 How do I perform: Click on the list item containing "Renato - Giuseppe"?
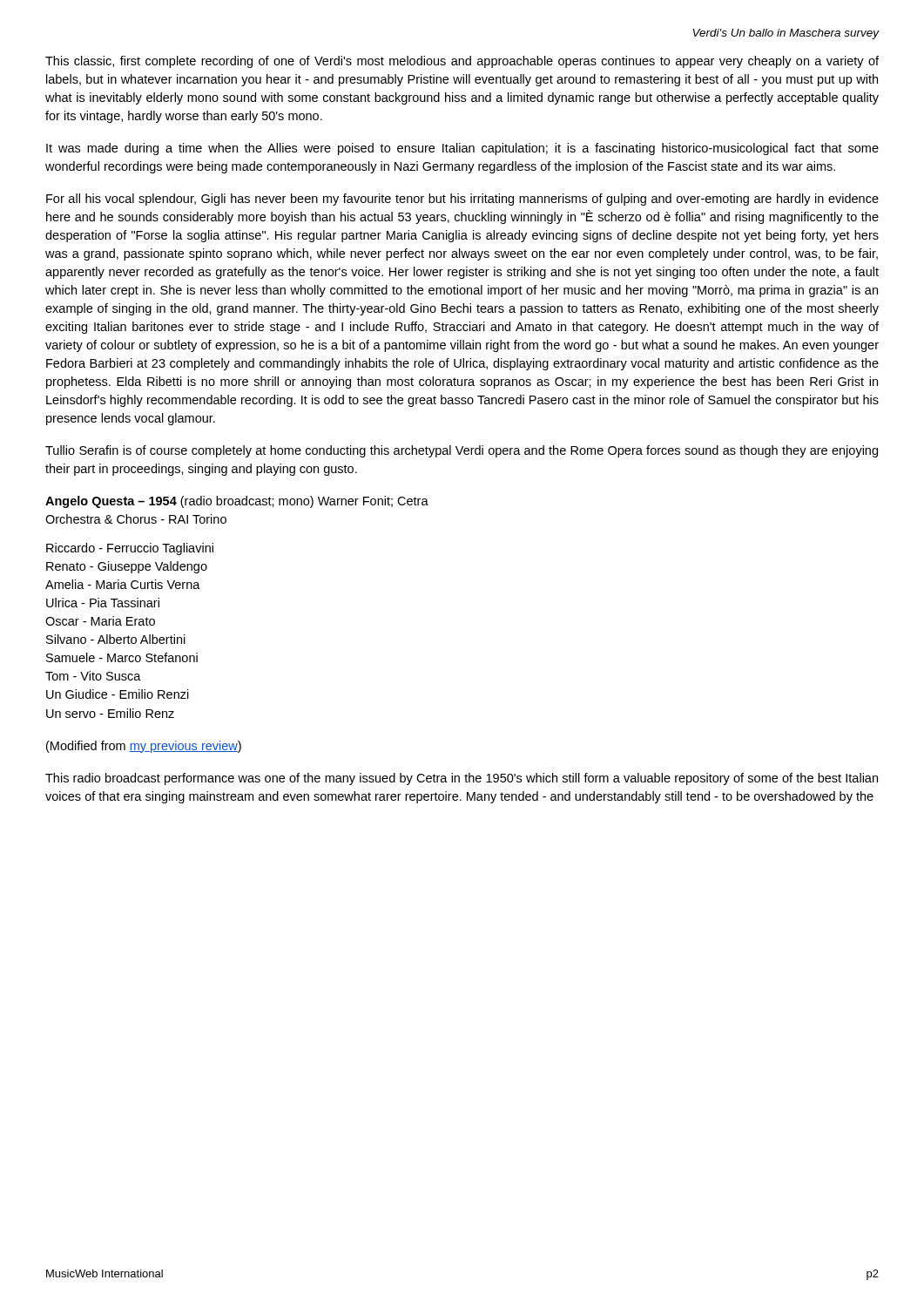click(126, 567)
